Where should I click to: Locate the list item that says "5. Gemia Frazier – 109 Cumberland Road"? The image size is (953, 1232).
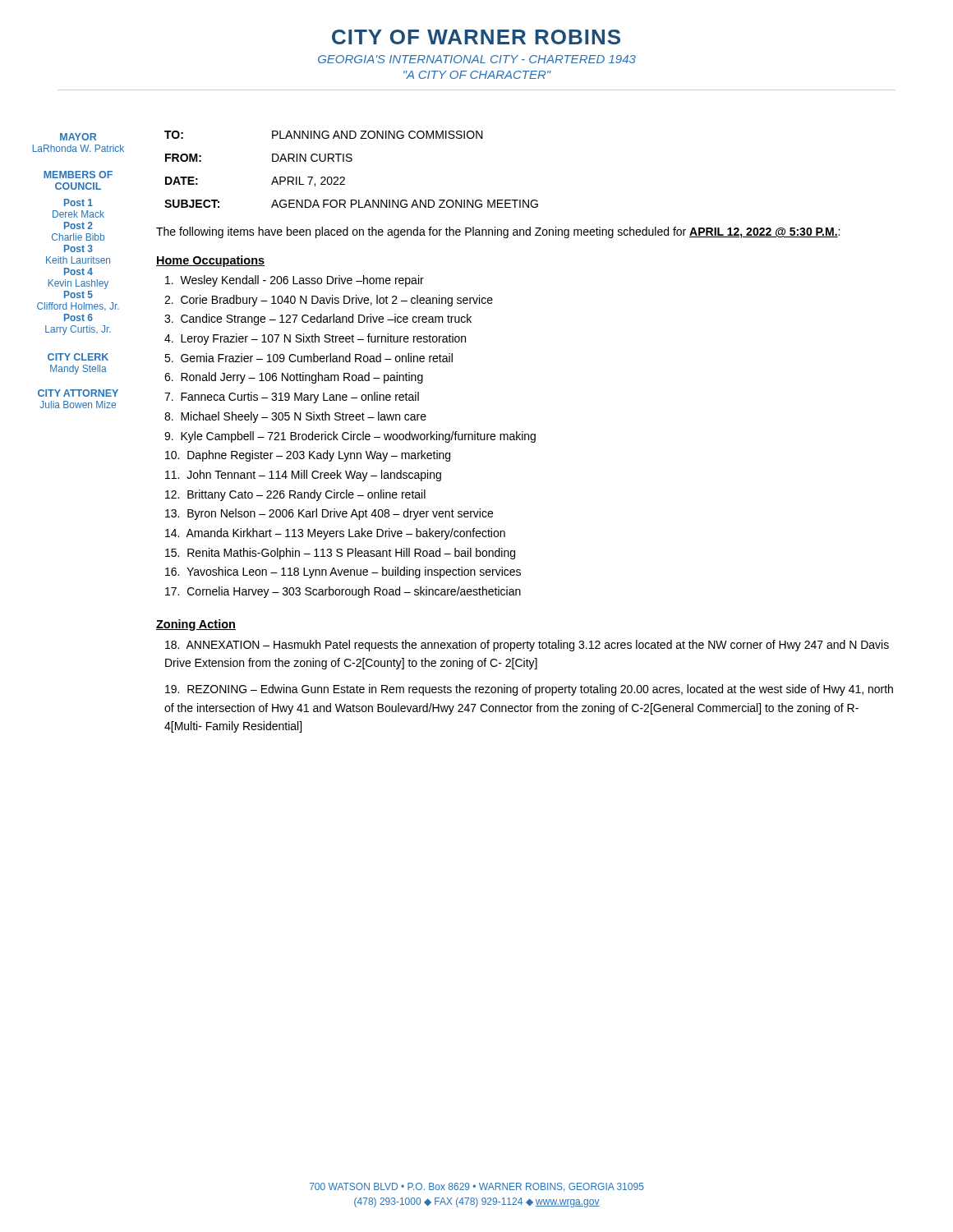coord(309,358)
